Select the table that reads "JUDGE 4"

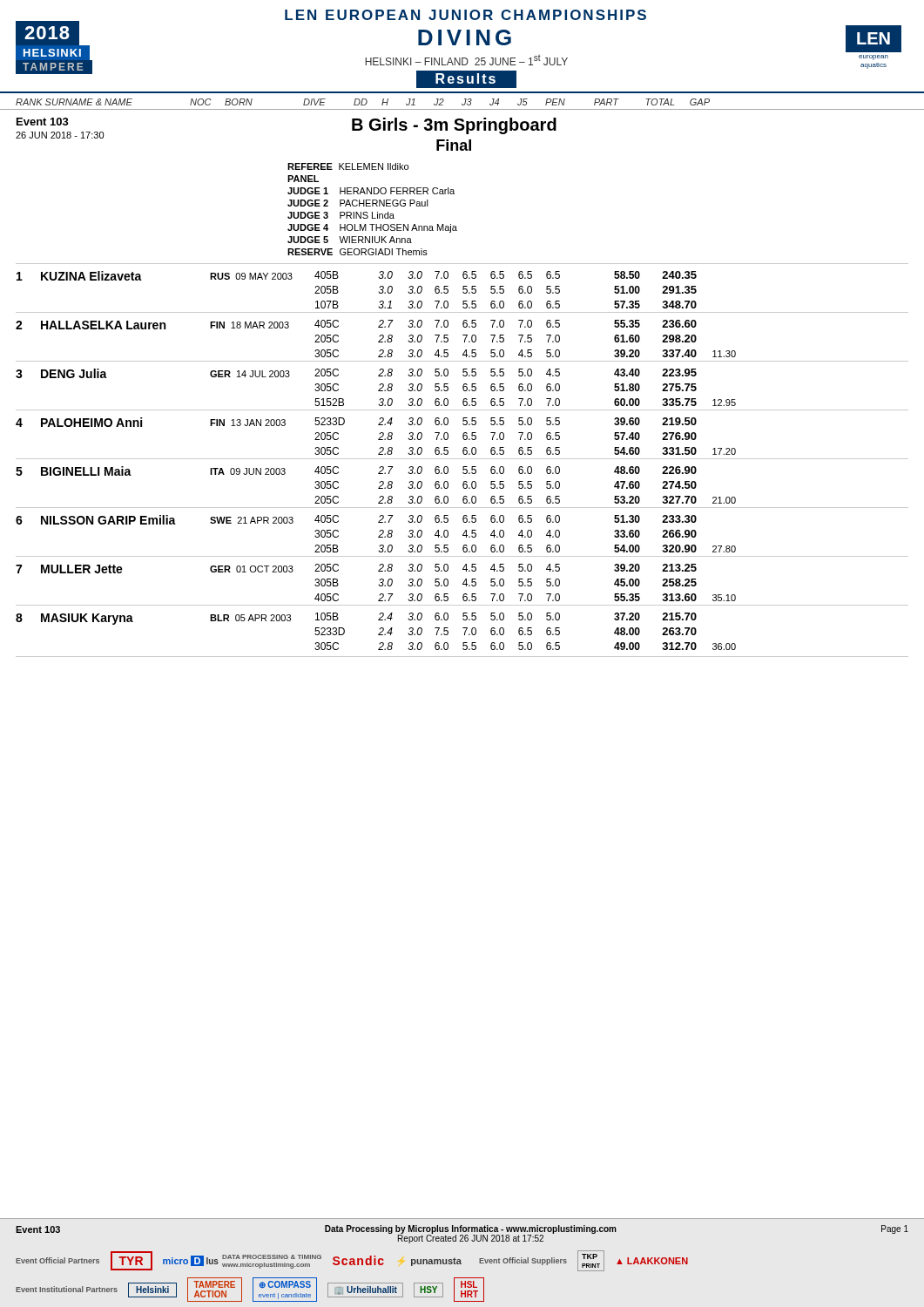[462, 209]
